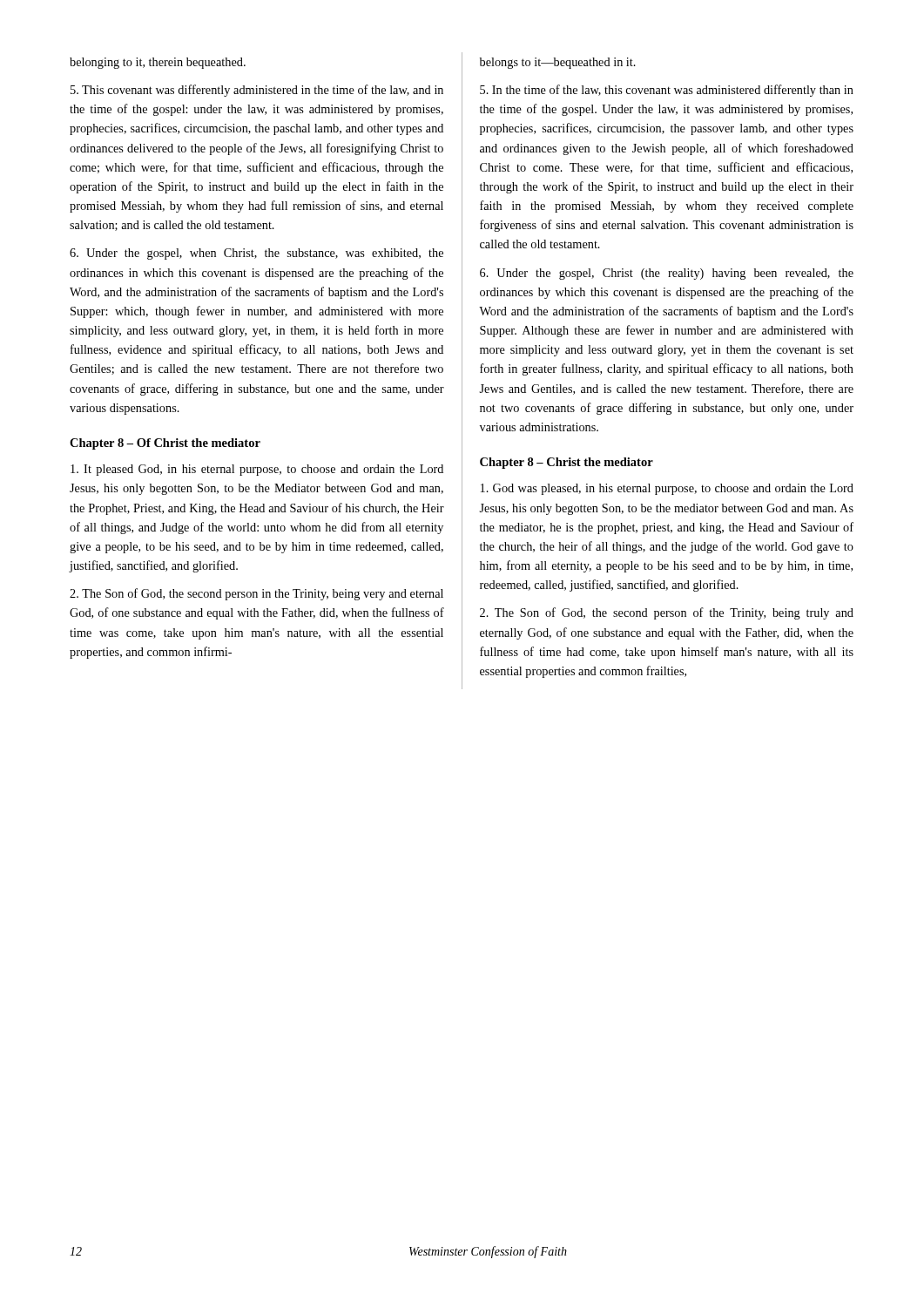This screenshot has height=1307, width=924.
Task: Find the text block with the text "God was pleased, in his eternal purpose, to"
Action: pyautogui.click(x=666, y=537)
